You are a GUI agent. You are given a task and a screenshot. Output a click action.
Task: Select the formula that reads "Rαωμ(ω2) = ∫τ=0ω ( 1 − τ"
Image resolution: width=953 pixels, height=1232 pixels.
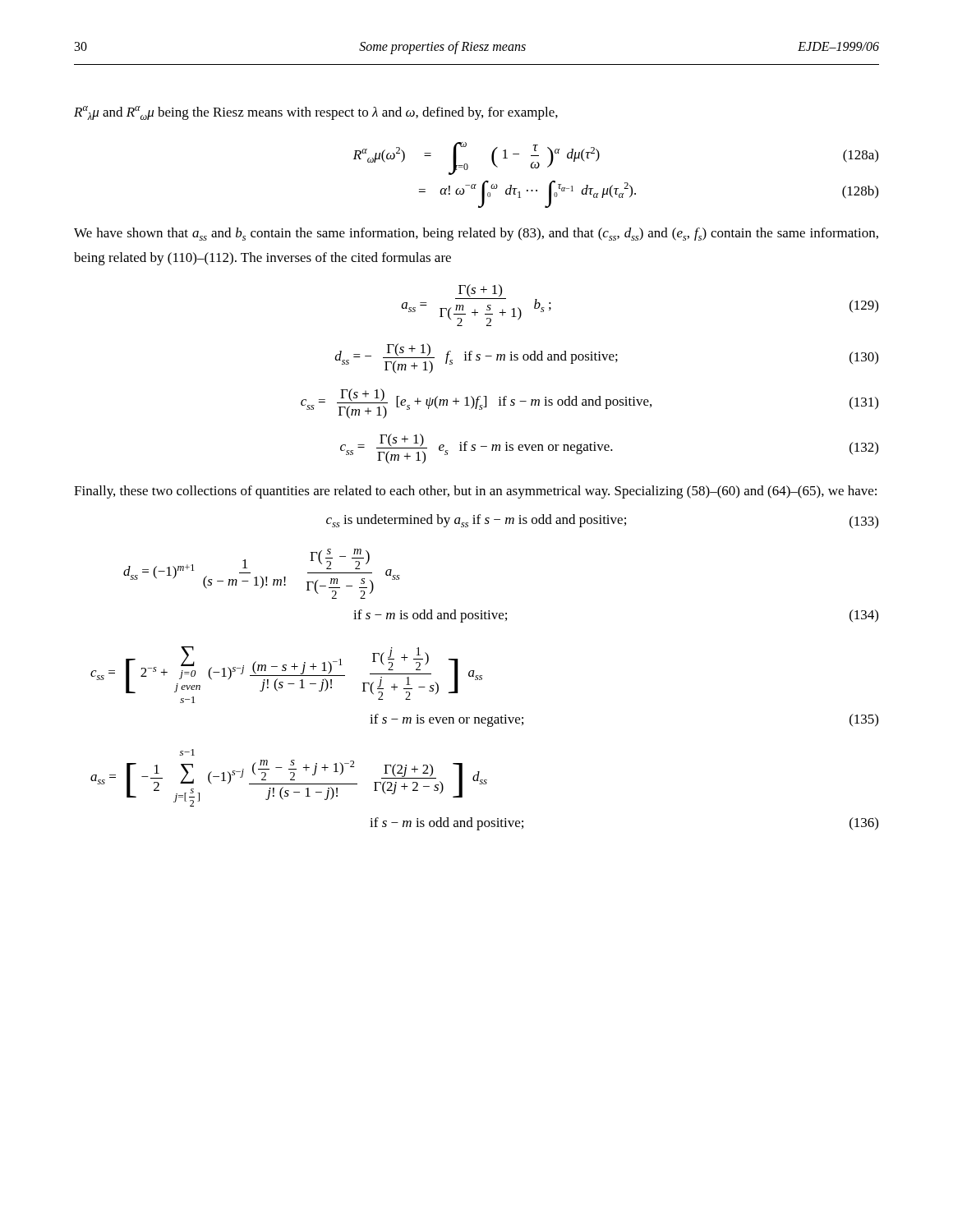click(616, 155)
